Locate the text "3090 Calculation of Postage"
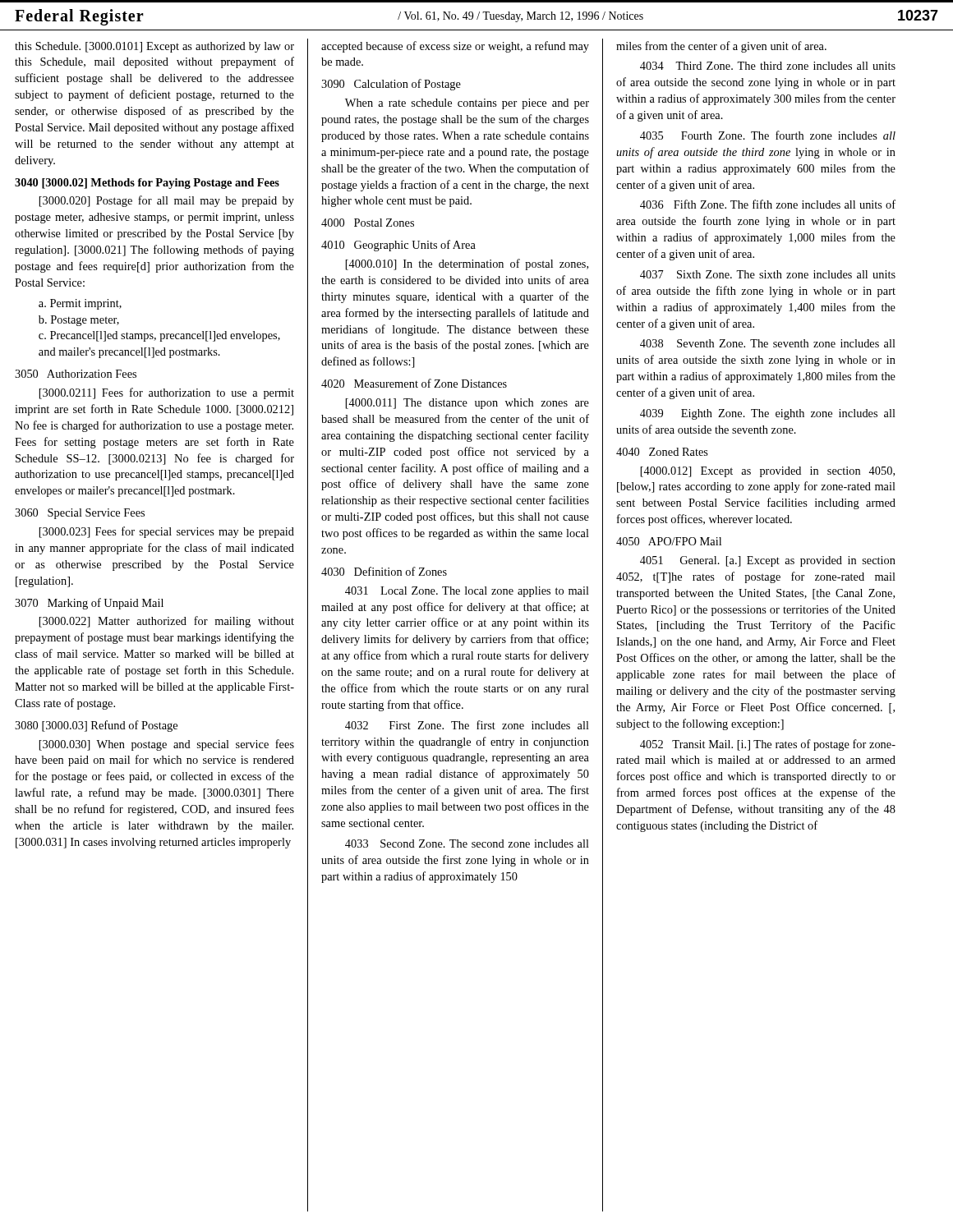 (391, 84)
